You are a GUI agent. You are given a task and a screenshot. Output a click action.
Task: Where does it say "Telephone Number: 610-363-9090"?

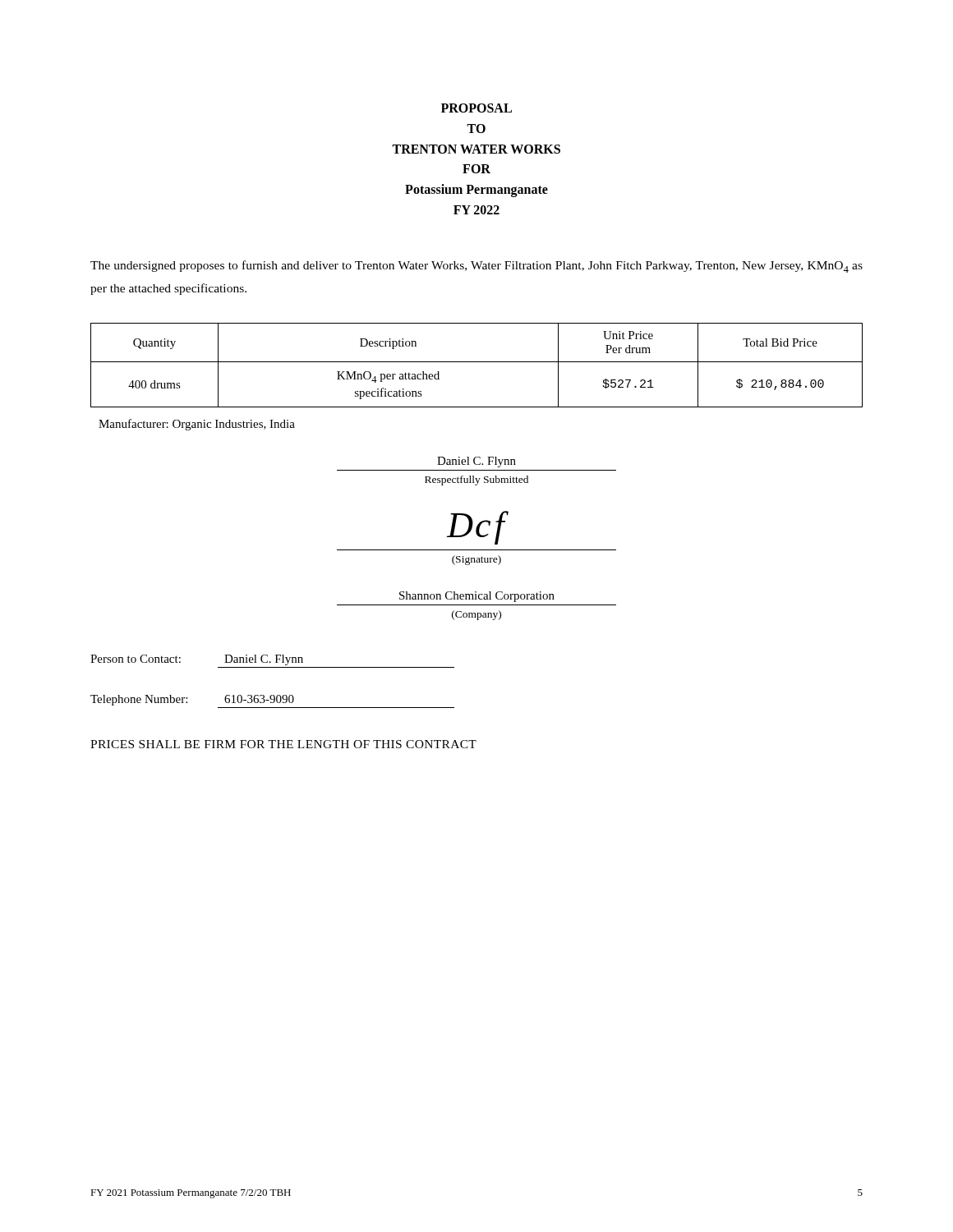[x=272, y=700]
